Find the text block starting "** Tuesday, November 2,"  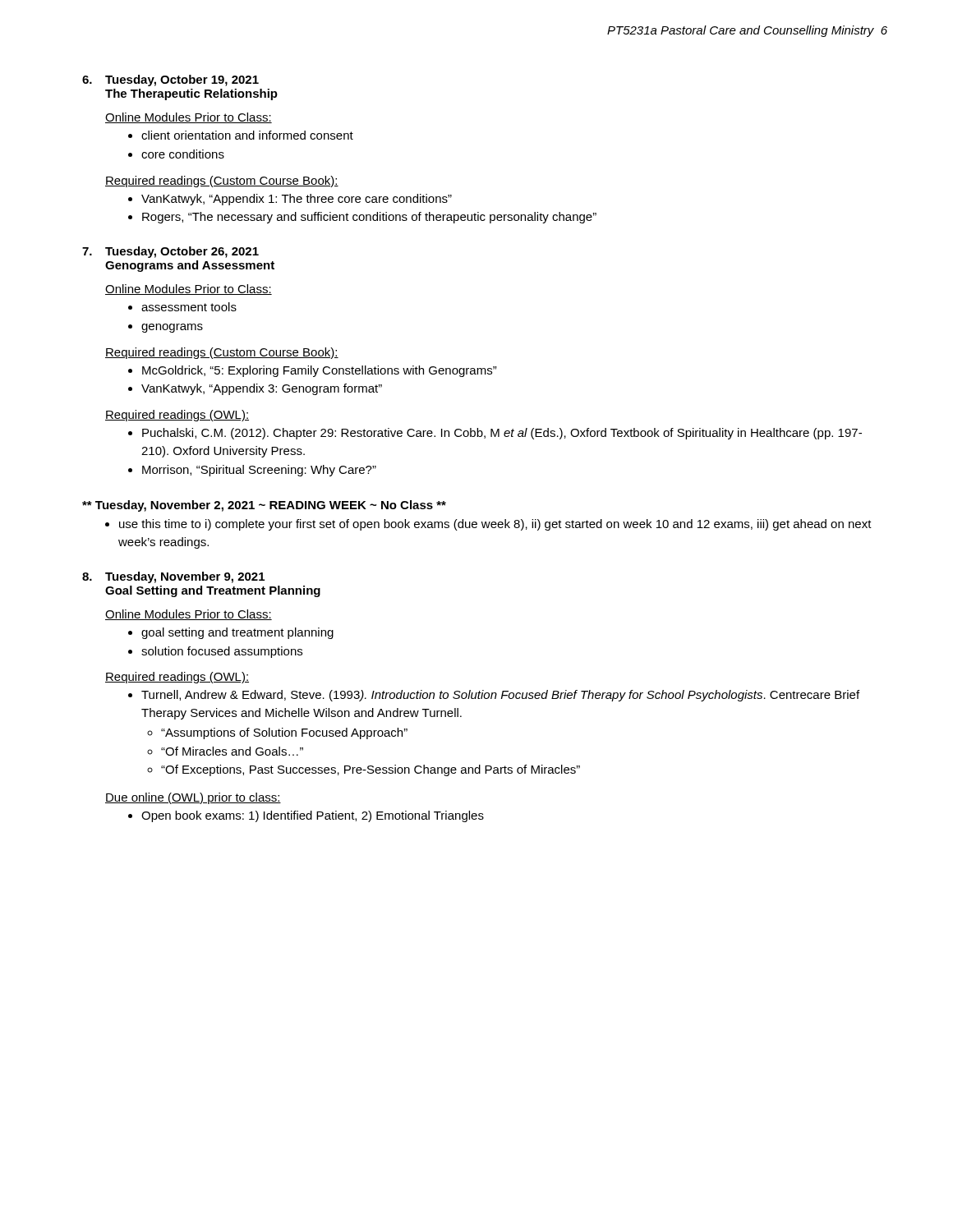(264, 505)
